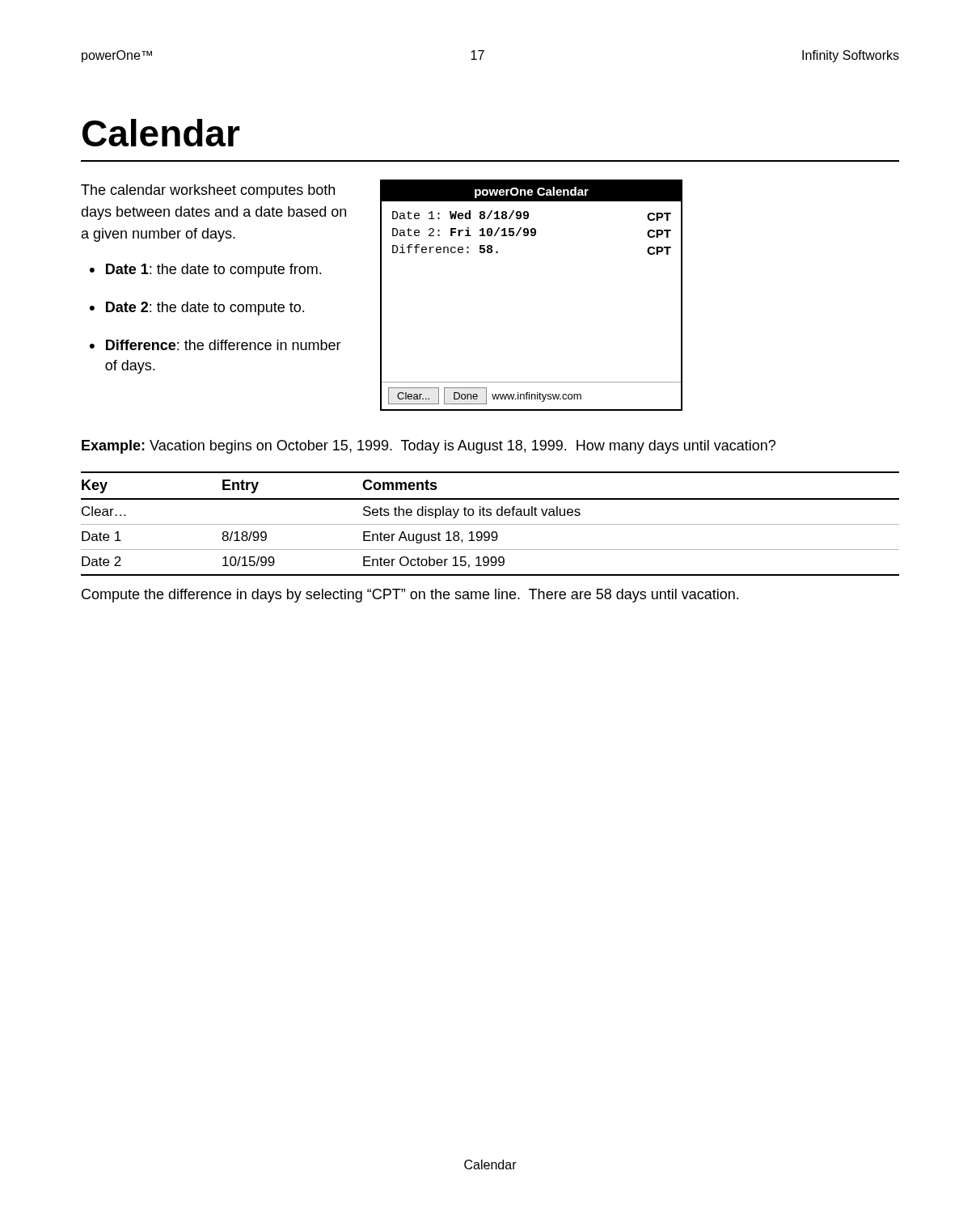The height and width of the screenshot is (1213, 980).
Task: Find the table
Action: point(490,524)
